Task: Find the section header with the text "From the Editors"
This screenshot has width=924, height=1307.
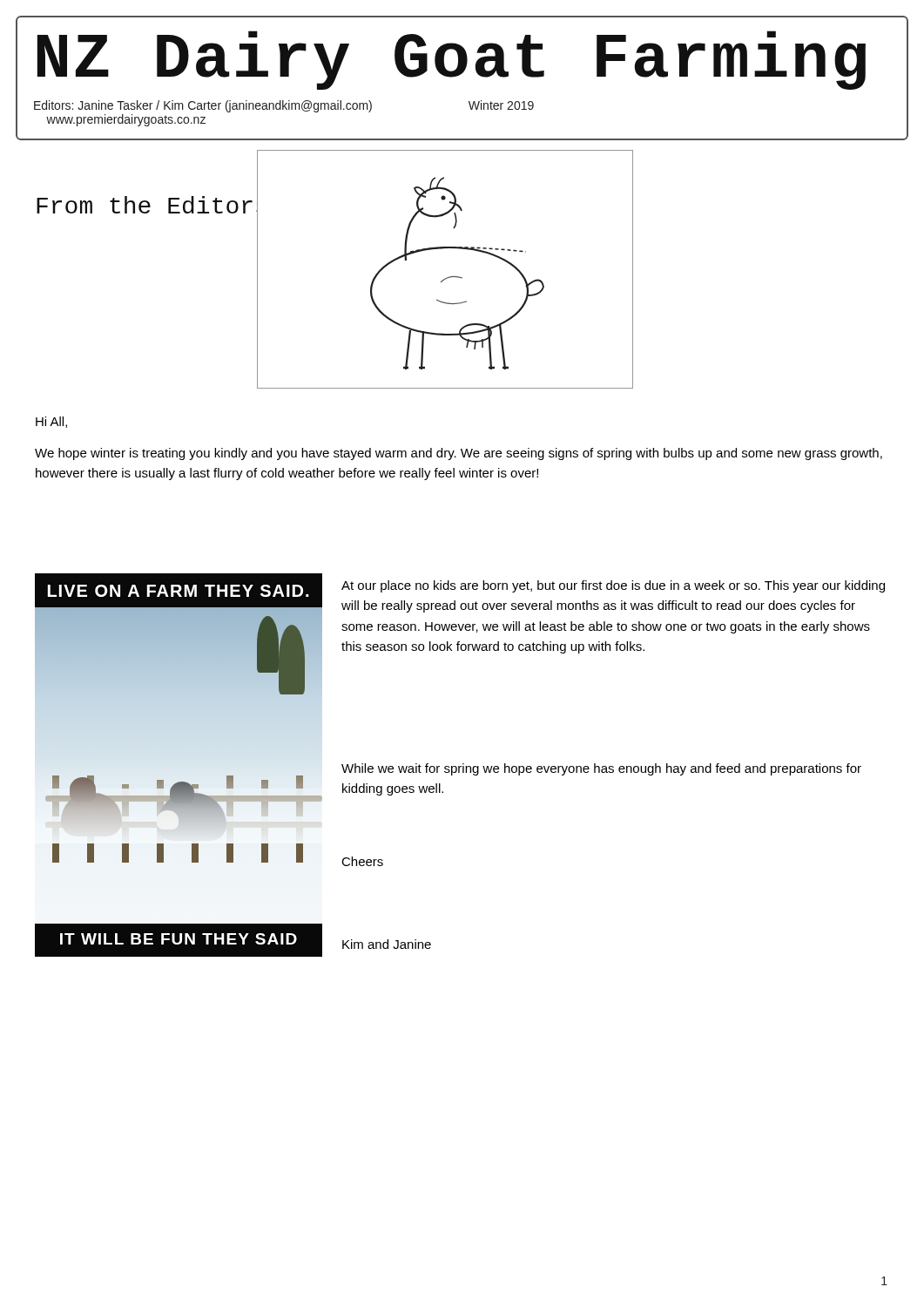Action: click(x=152, y=207)
